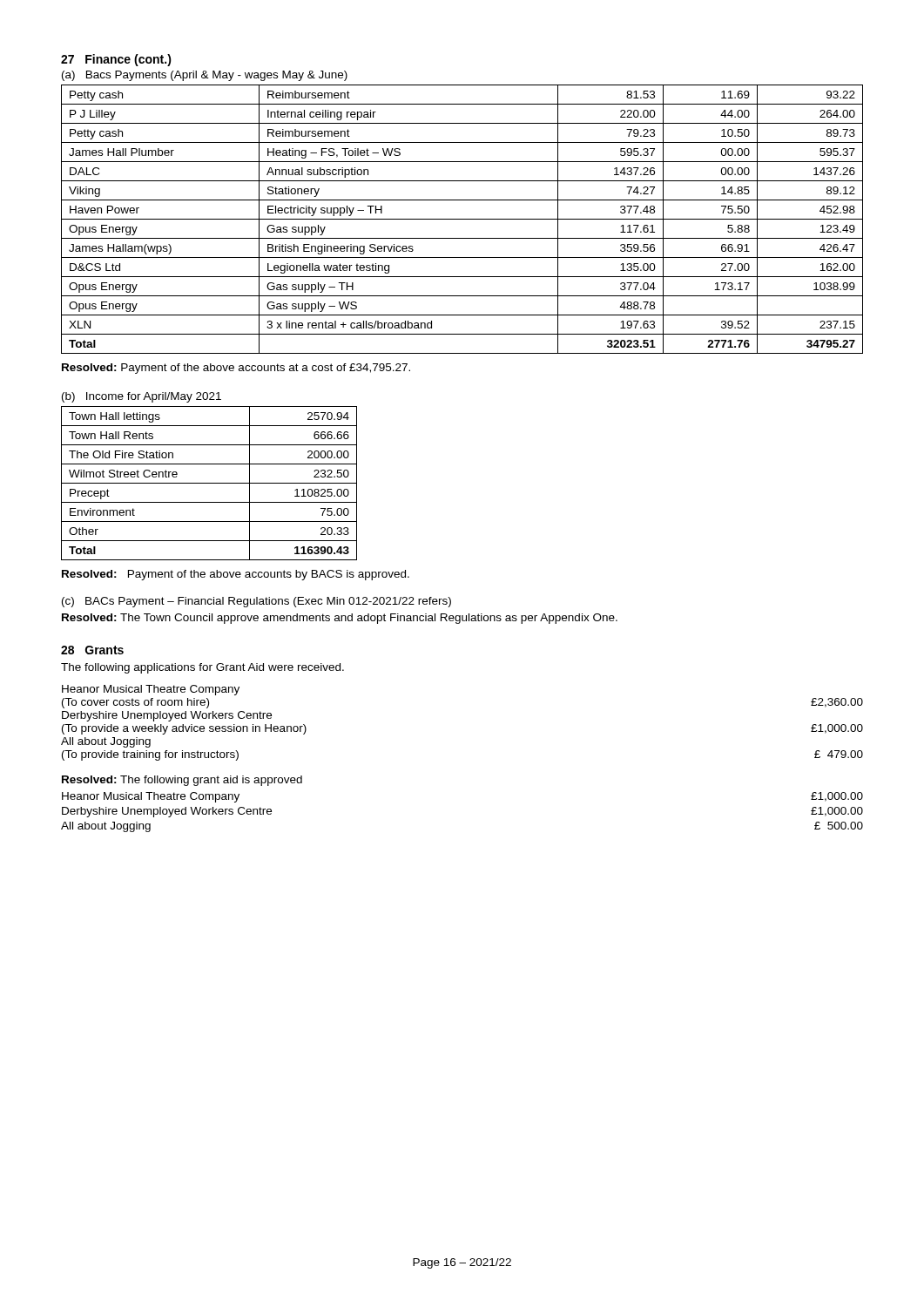This screenshot has height=1307, width=924.
Task: Locate the block starting "27 Finance (cont.)"
Action: coord(116,59)
